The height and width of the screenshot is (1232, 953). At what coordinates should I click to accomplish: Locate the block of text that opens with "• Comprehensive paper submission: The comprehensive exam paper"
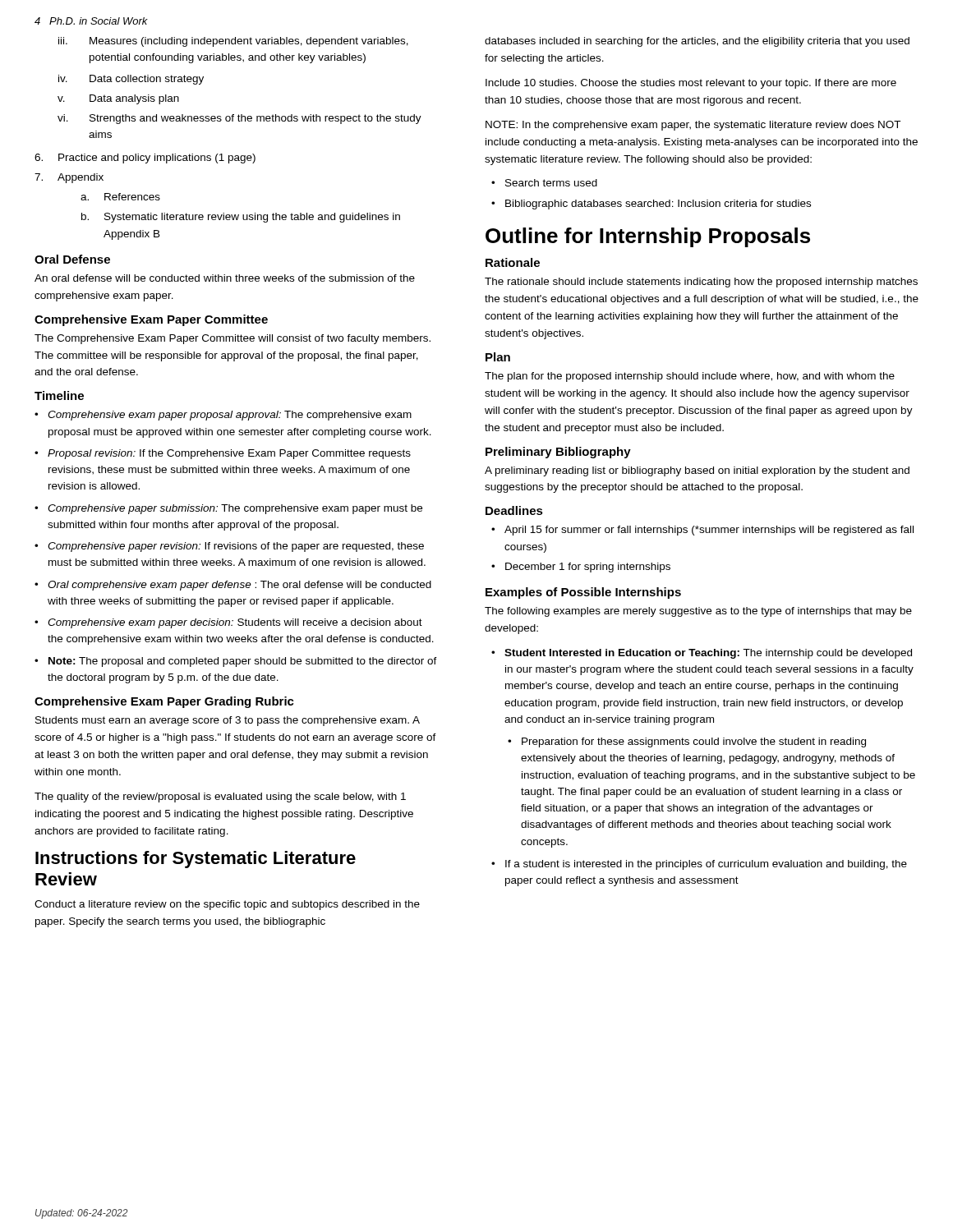(x=236, y=516)
